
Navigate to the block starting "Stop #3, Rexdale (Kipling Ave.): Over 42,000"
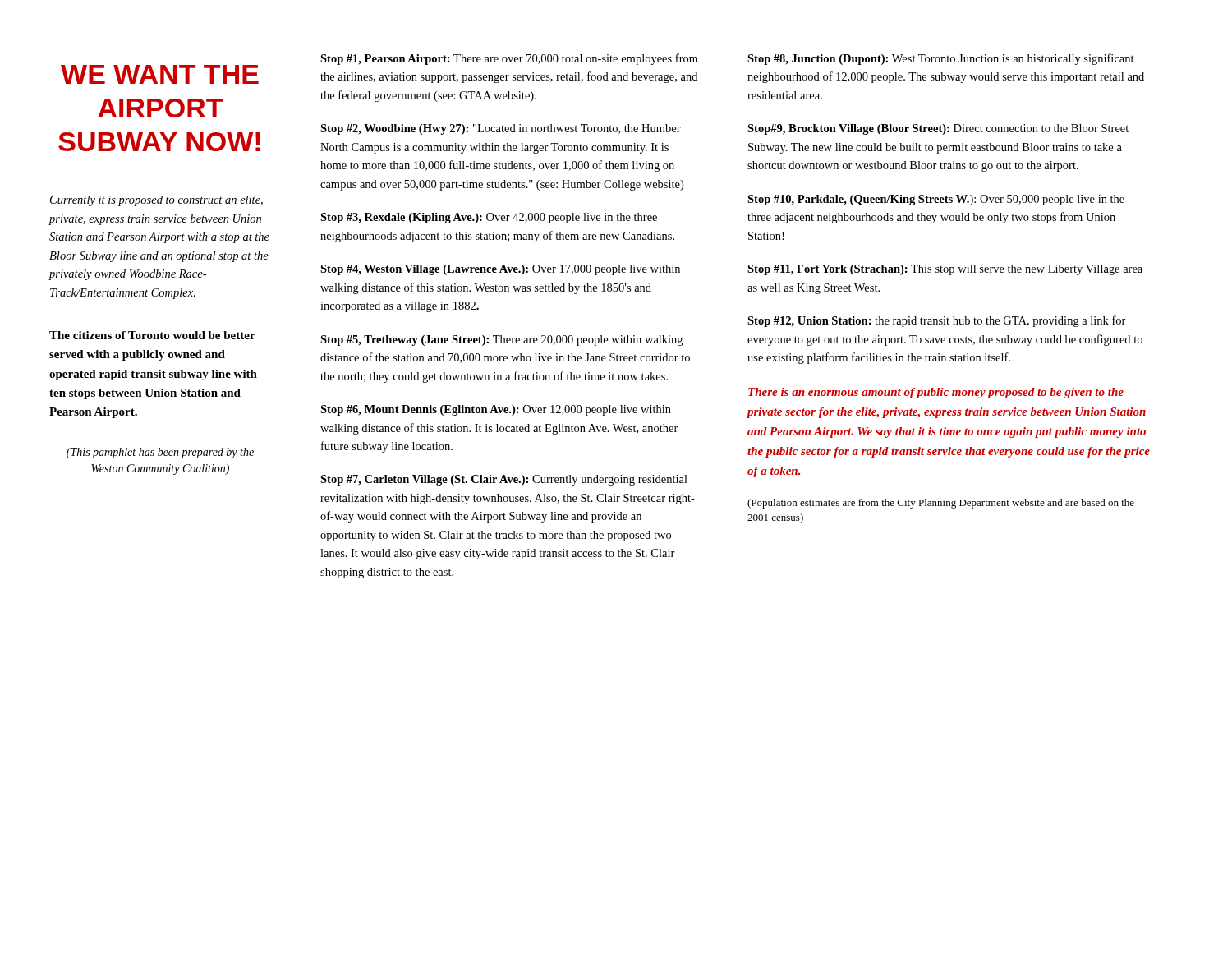point(498,226)
